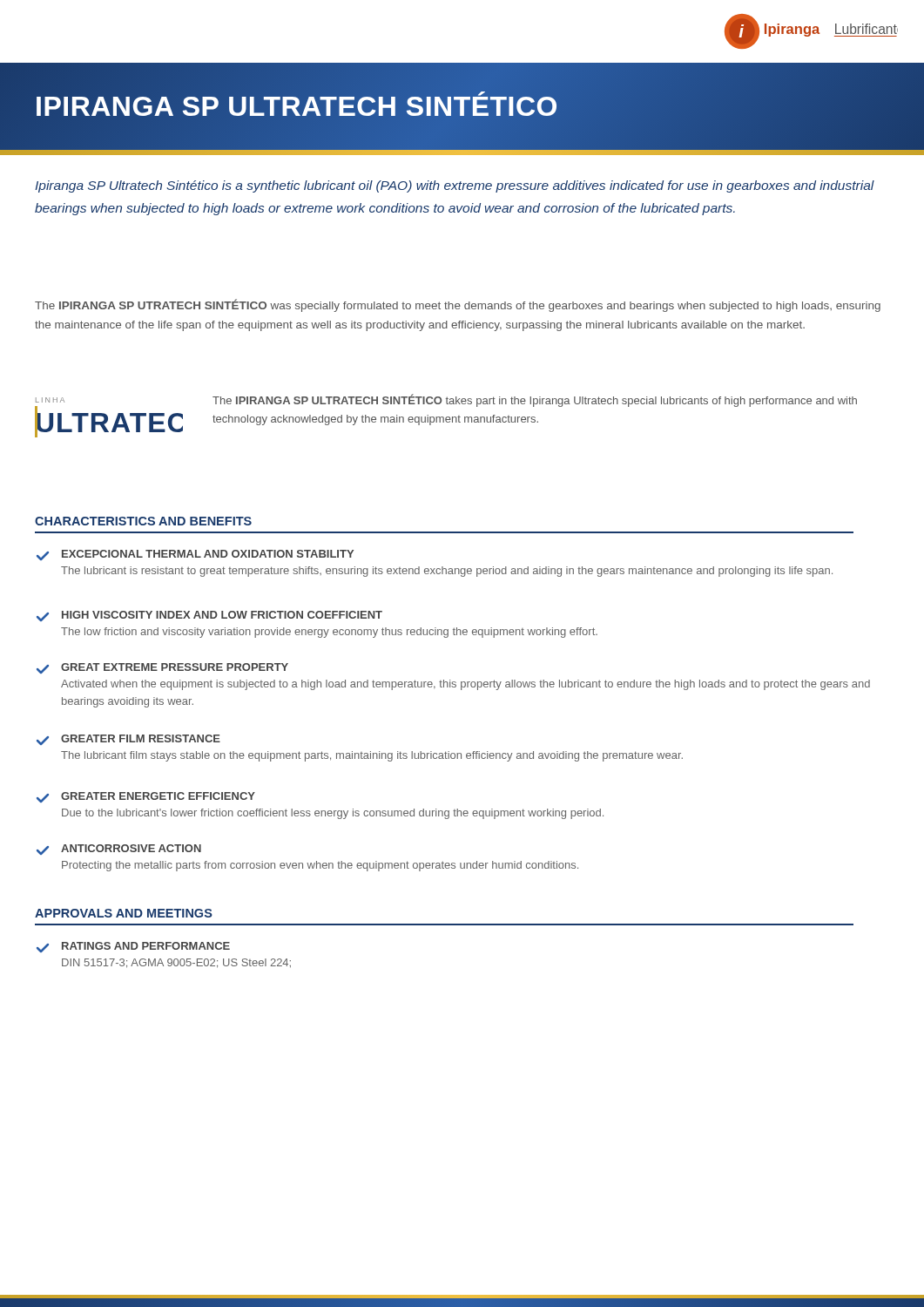This screenshot has height=1307, width=924.
Task: Locate the block of text that opens with "ANTICORROSIVE ACTION Protecting the metallic parts from corrosion"
Action: point(453,858)
